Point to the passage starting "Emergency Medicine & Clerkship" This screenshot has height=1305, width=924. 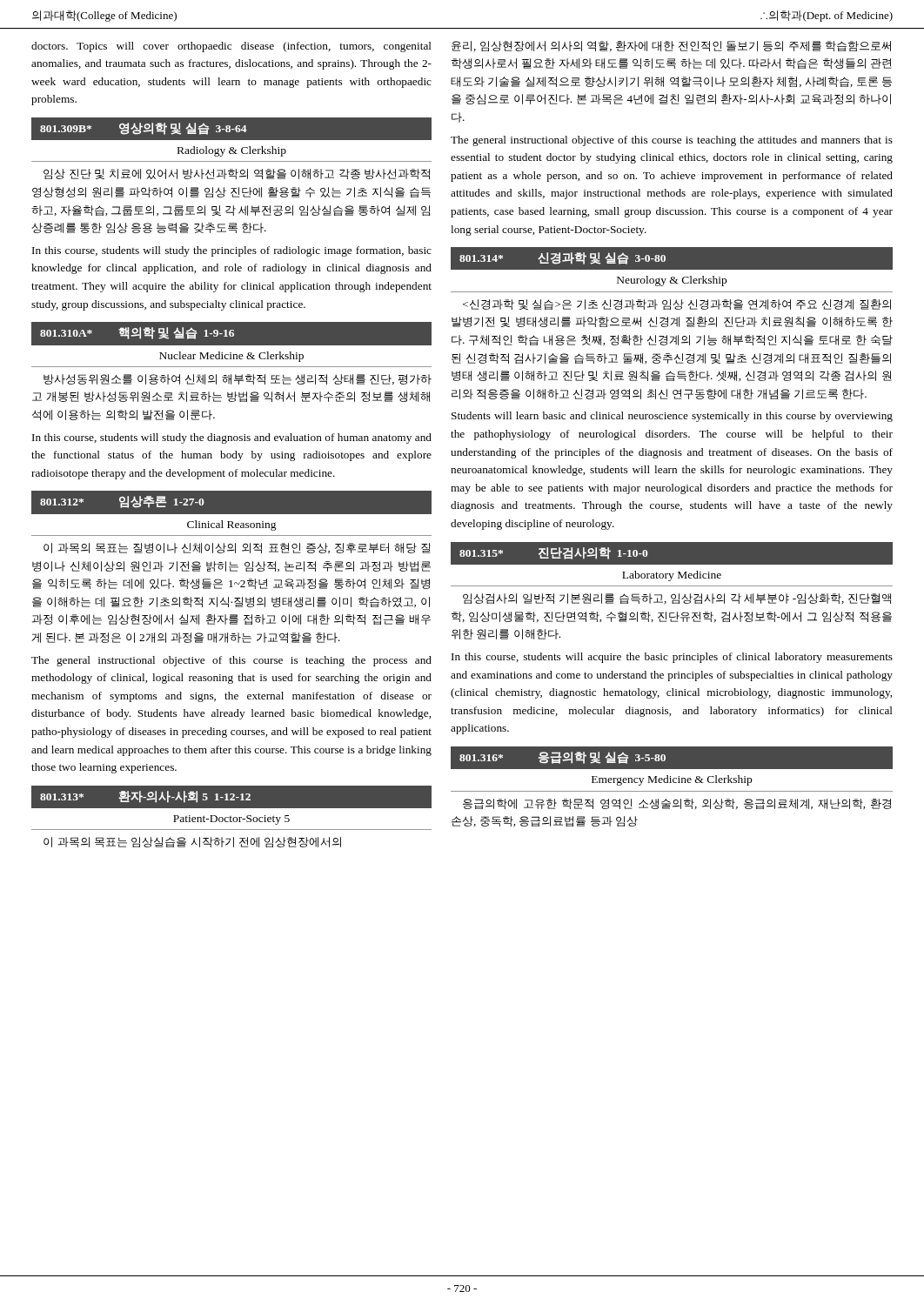tap(672, 779)
